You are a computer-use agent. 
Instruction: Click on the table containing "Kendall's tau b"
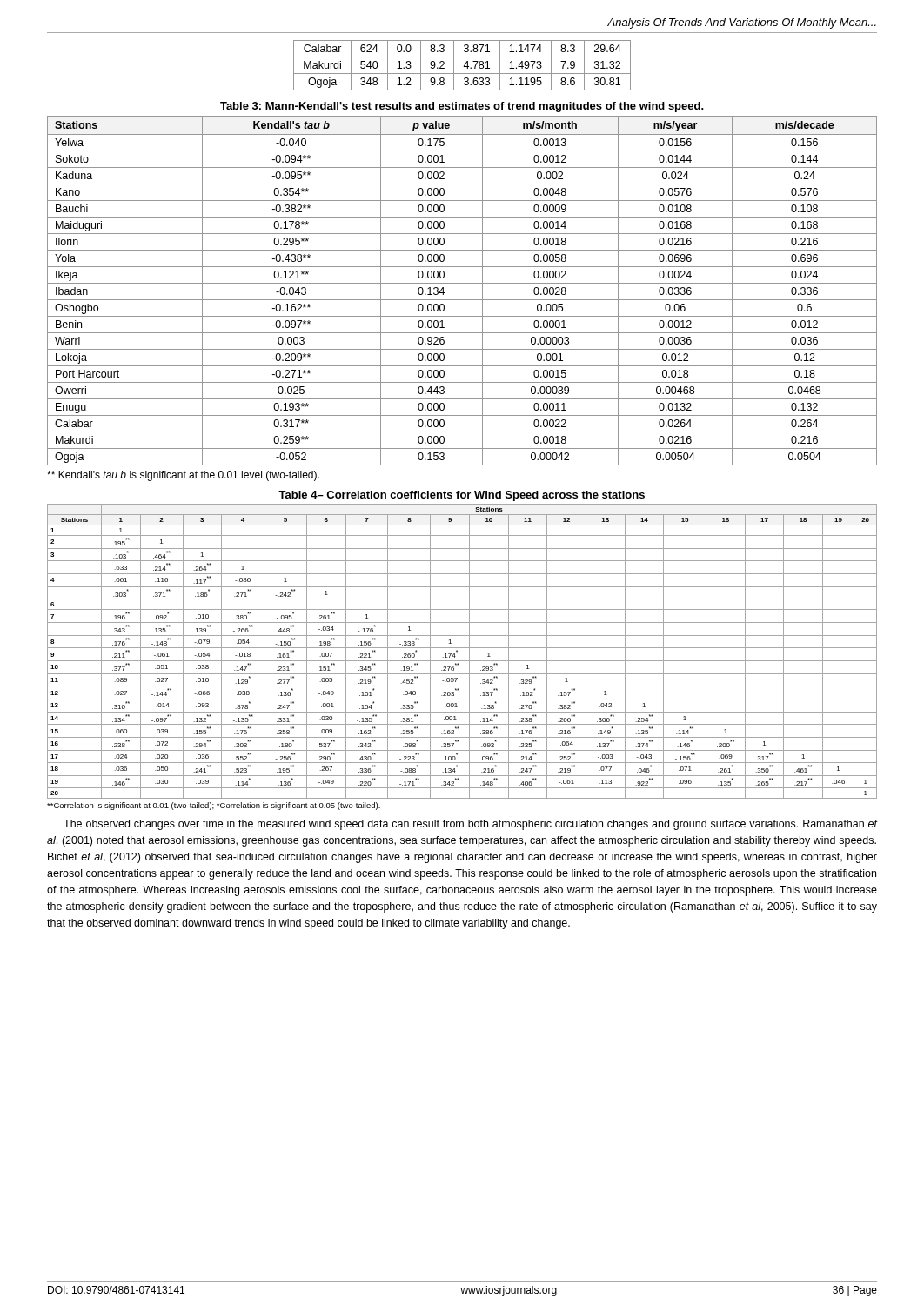(462, 291)
